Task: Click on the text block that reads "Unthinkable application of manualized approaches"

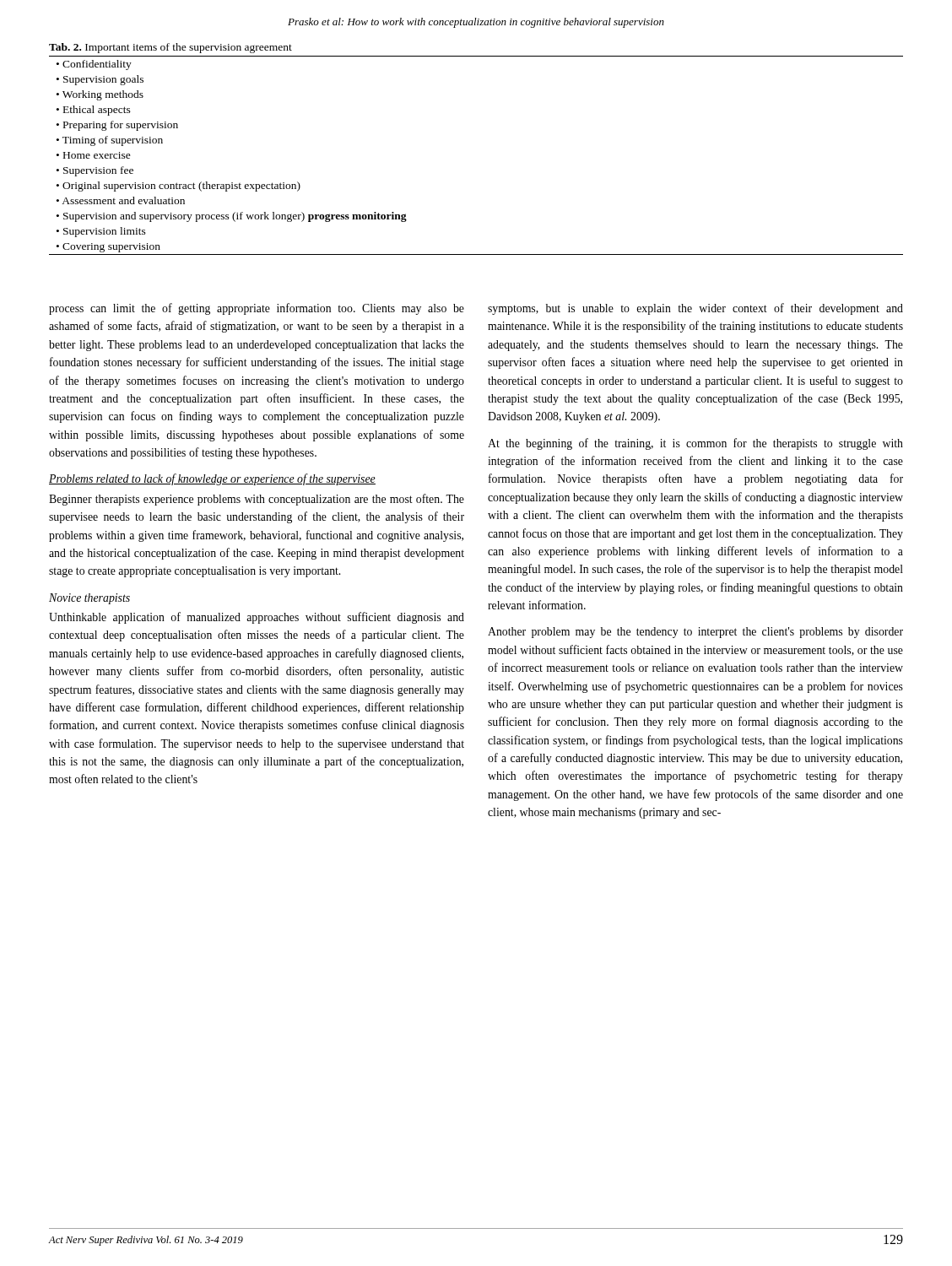Action: pos(257,699)
